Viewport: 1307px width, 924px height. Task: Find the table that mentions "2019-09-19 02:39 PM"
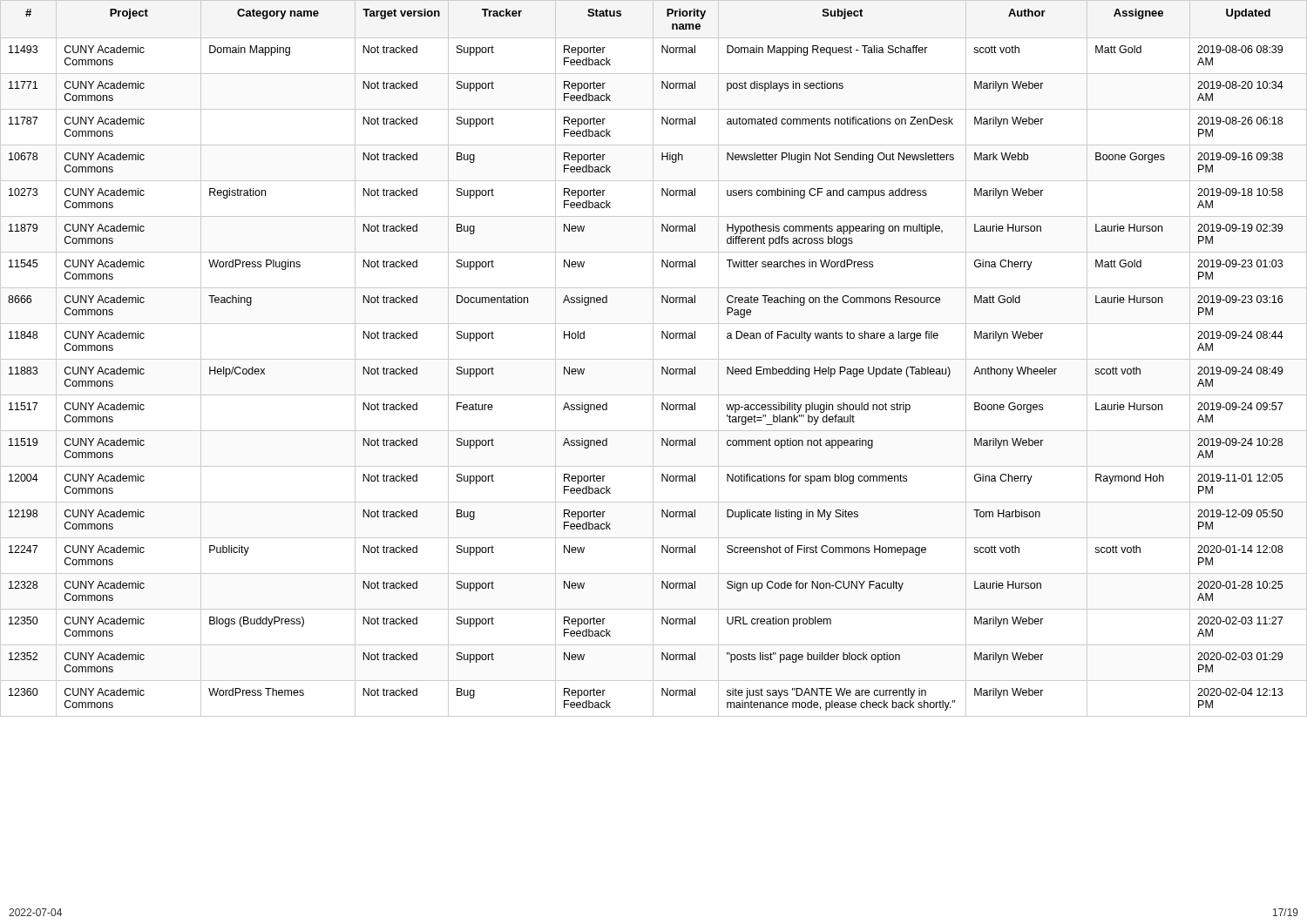click(x=654, y=358)
